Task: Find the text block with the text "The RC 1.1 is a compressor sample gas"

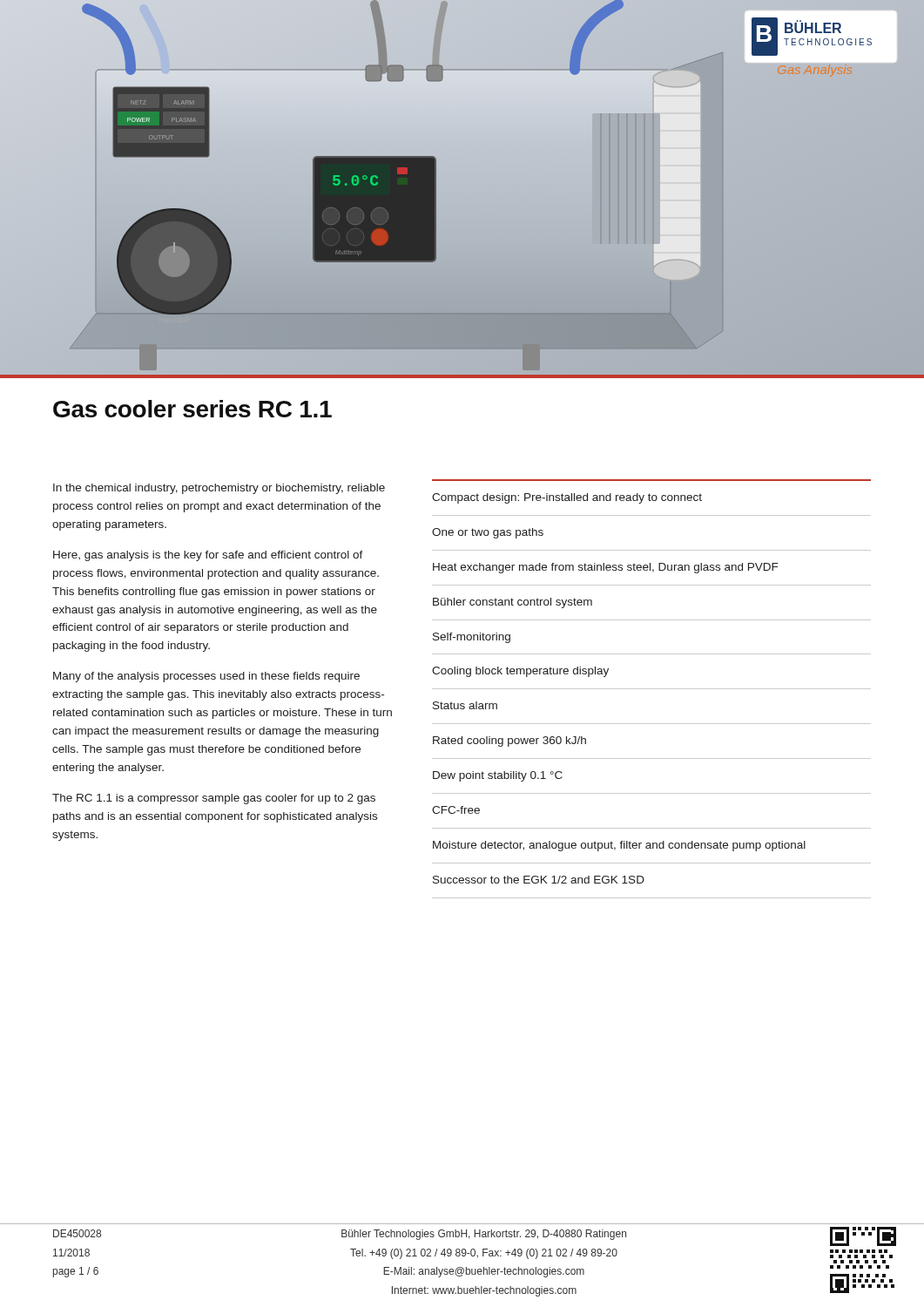Action: click(226, 817)
